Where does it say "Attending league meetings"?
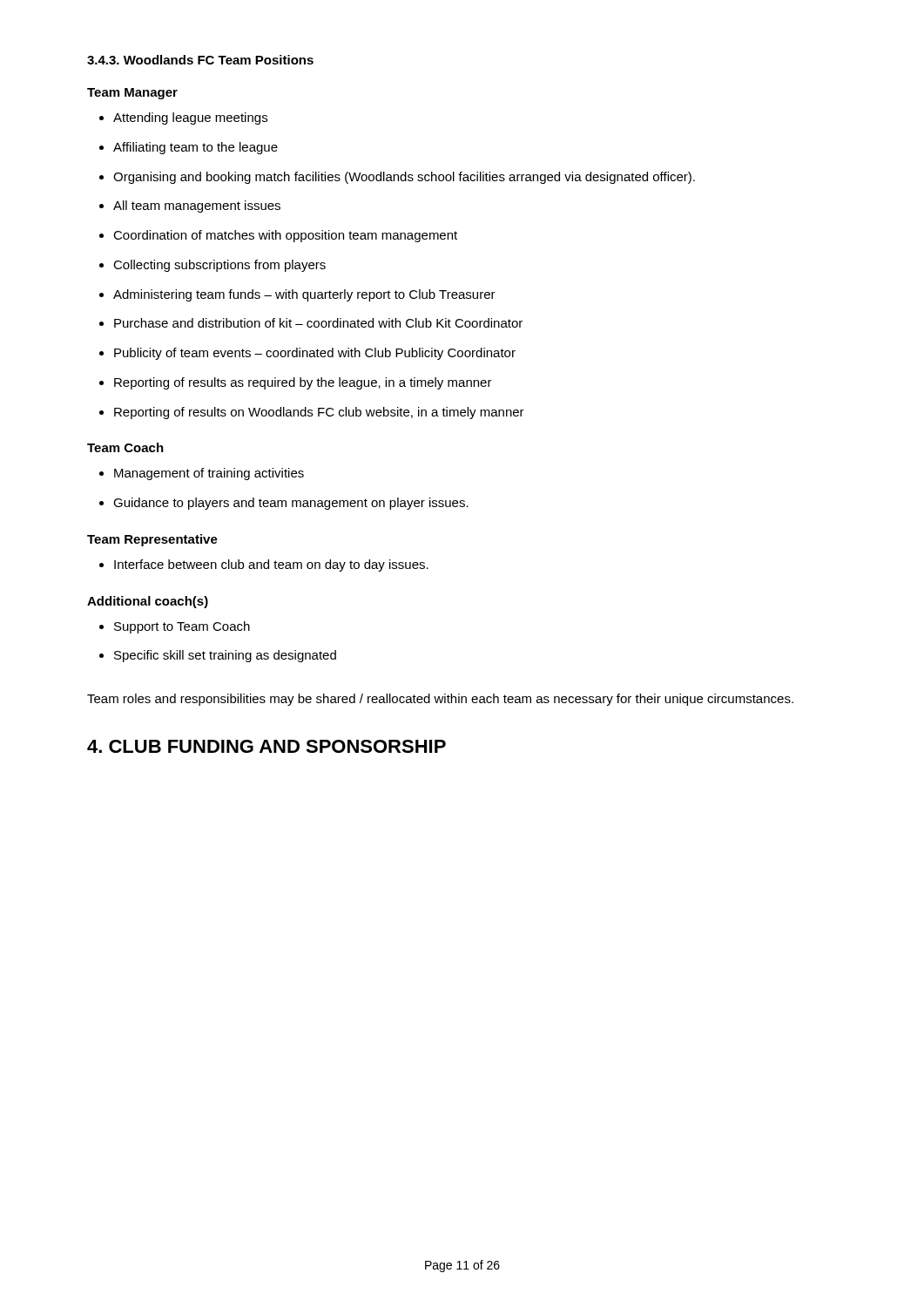This screenshot has height=1307, width=924. pos(191,117)
